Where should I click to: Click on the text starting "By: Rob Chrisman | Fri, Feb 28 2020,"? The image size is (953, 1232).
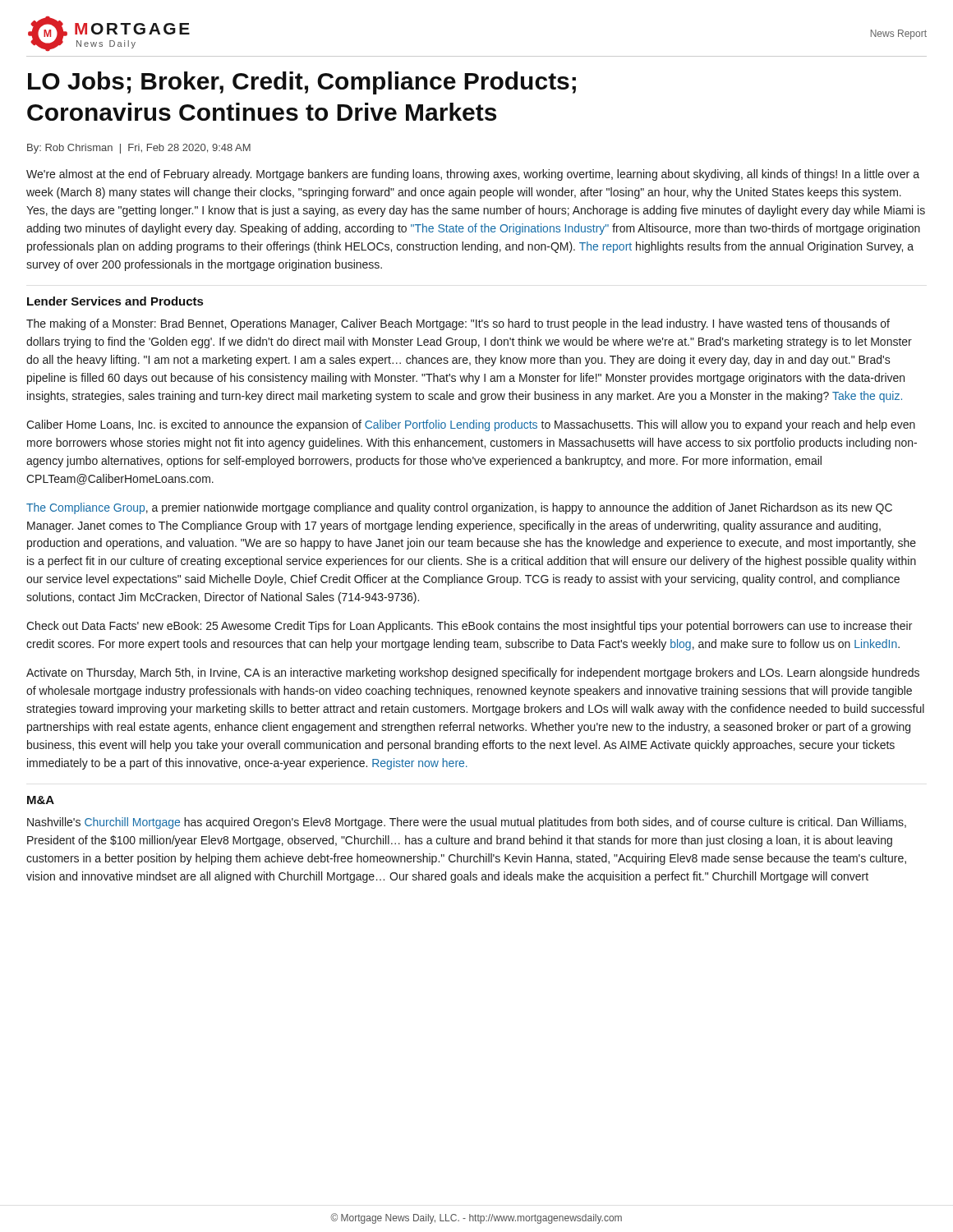tap(139, 147)
